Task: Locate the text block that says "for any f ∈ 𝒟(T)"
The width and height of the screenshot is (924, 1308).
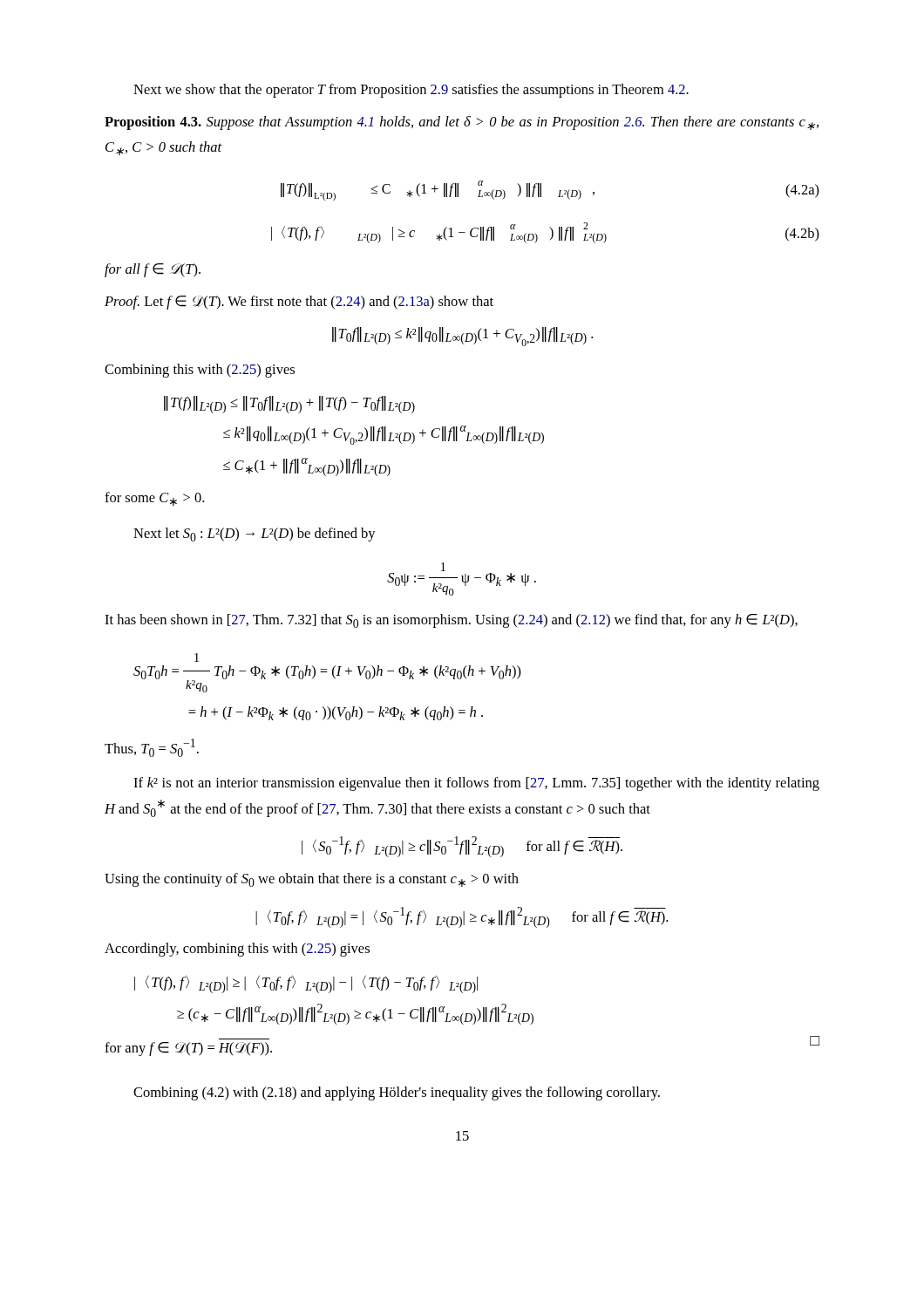Action: pyautogui.click(x=183, y=1046)
